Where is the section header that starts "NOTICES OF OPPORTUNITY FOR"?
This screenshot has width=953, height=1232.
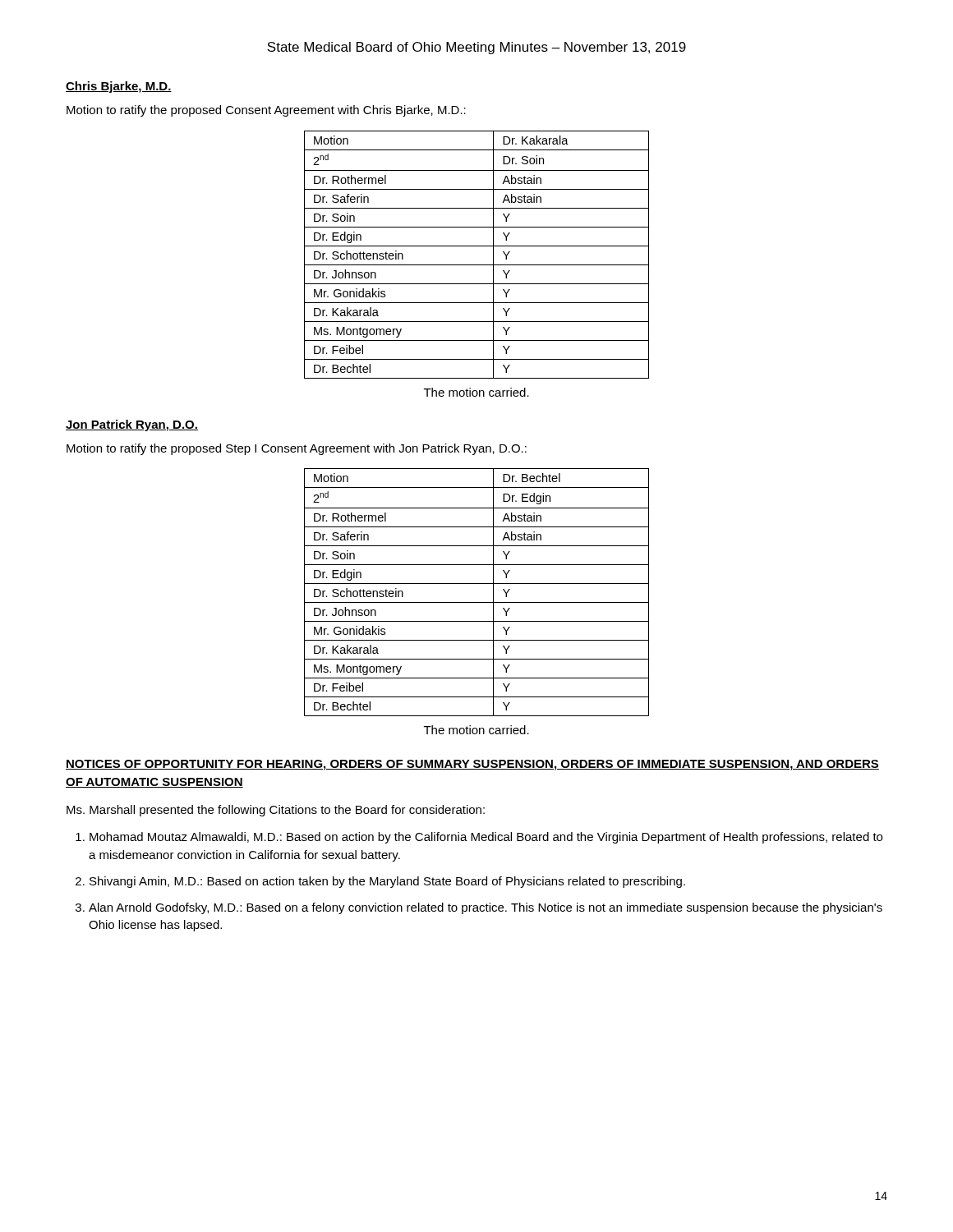(472, 772)
